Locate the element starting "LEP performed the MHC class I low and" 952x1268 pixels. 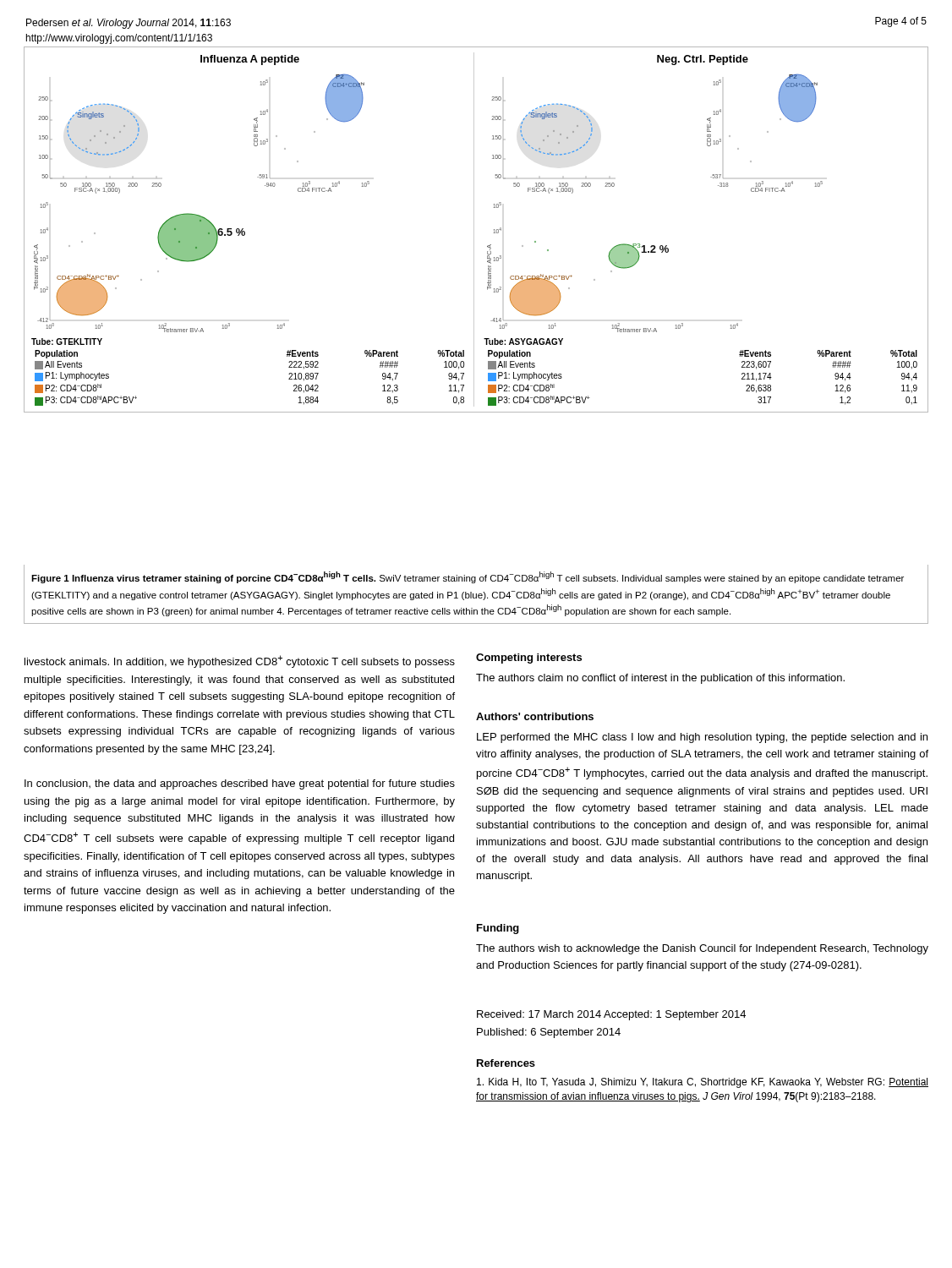[702, 806]
